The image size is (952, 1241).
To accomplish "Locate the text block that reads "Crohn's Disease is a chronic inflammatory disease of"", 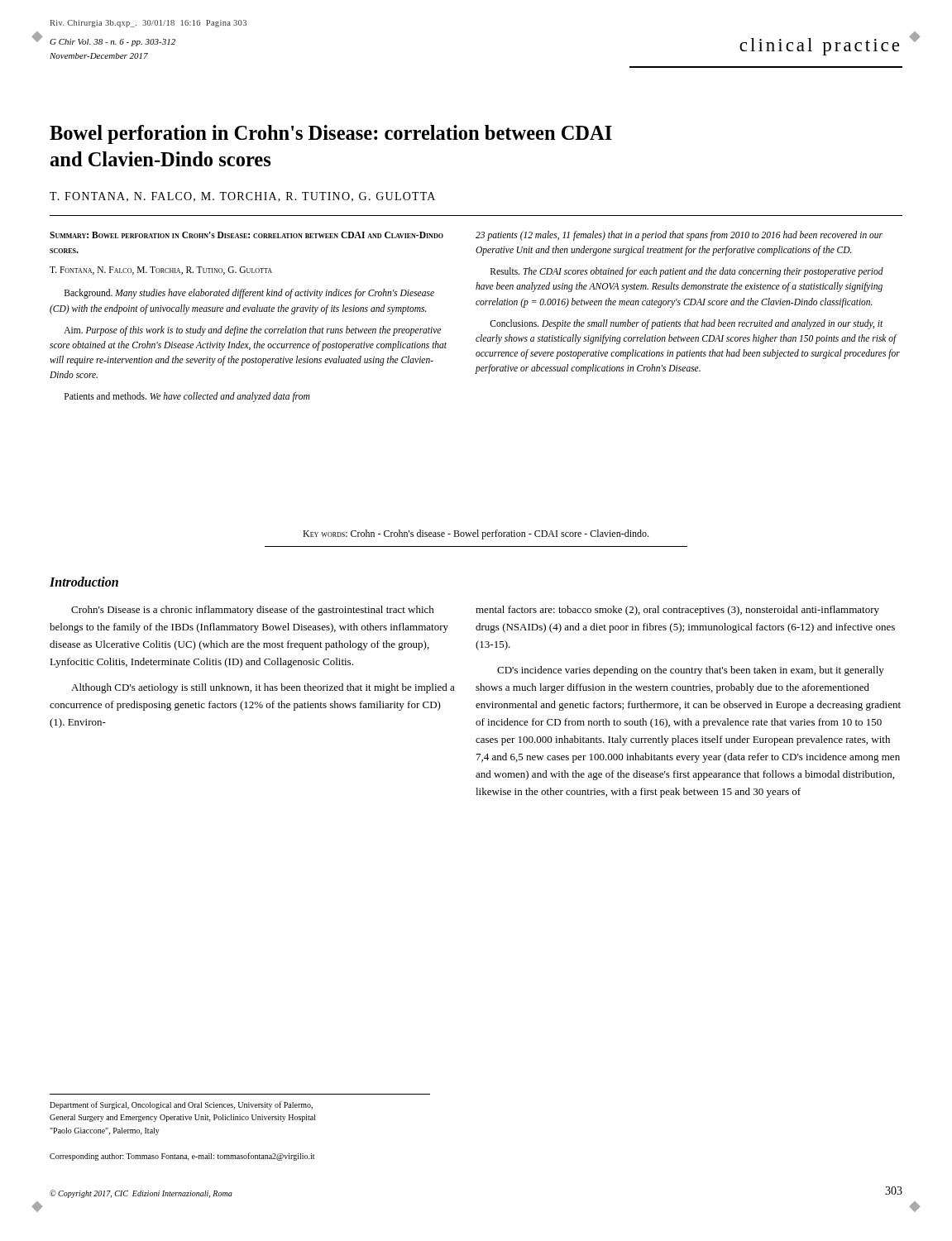I will pyautogui.click(x=252, y=666).
